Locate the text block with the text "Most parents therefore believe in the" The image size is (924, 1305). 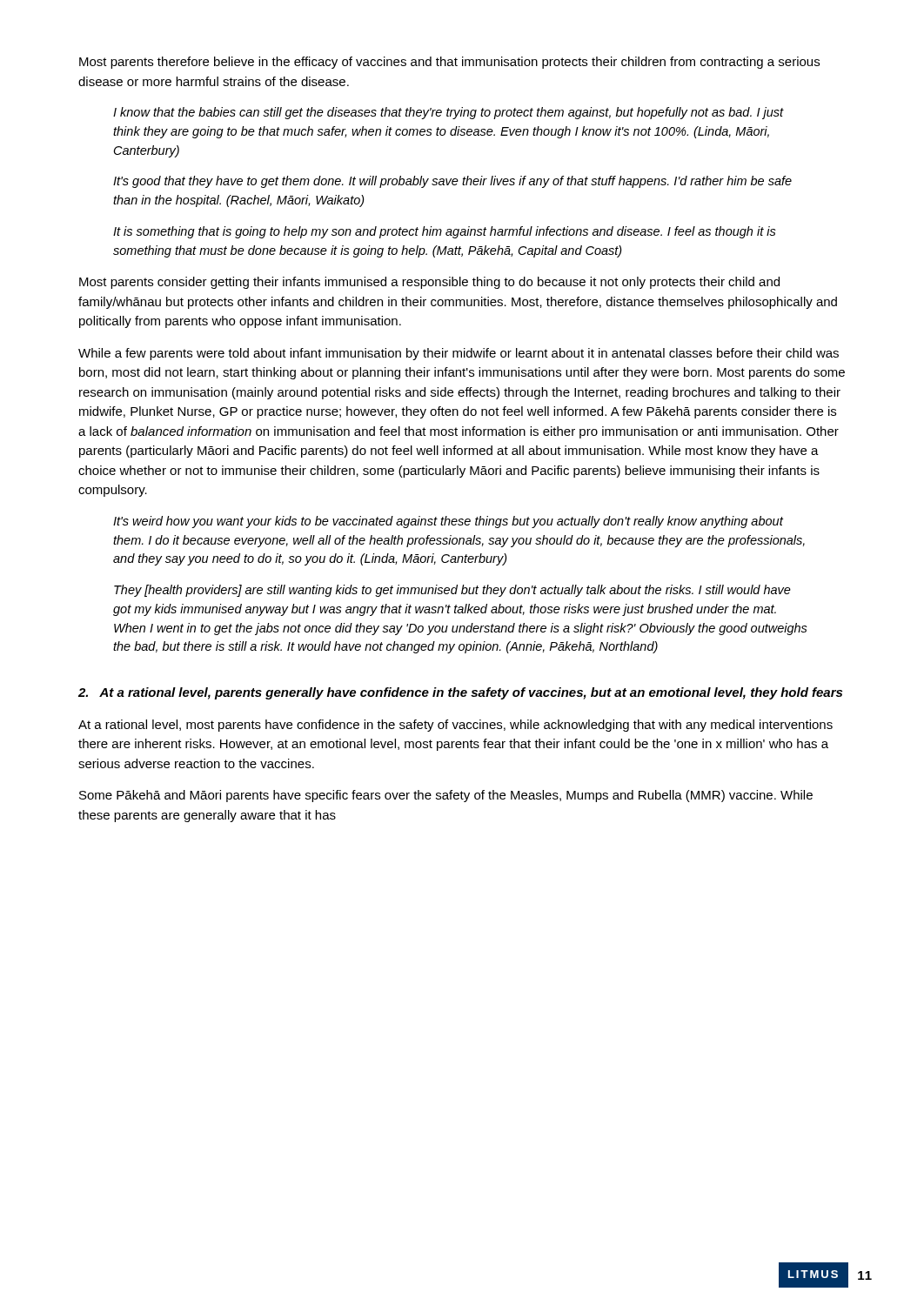[x=449, y=71]
